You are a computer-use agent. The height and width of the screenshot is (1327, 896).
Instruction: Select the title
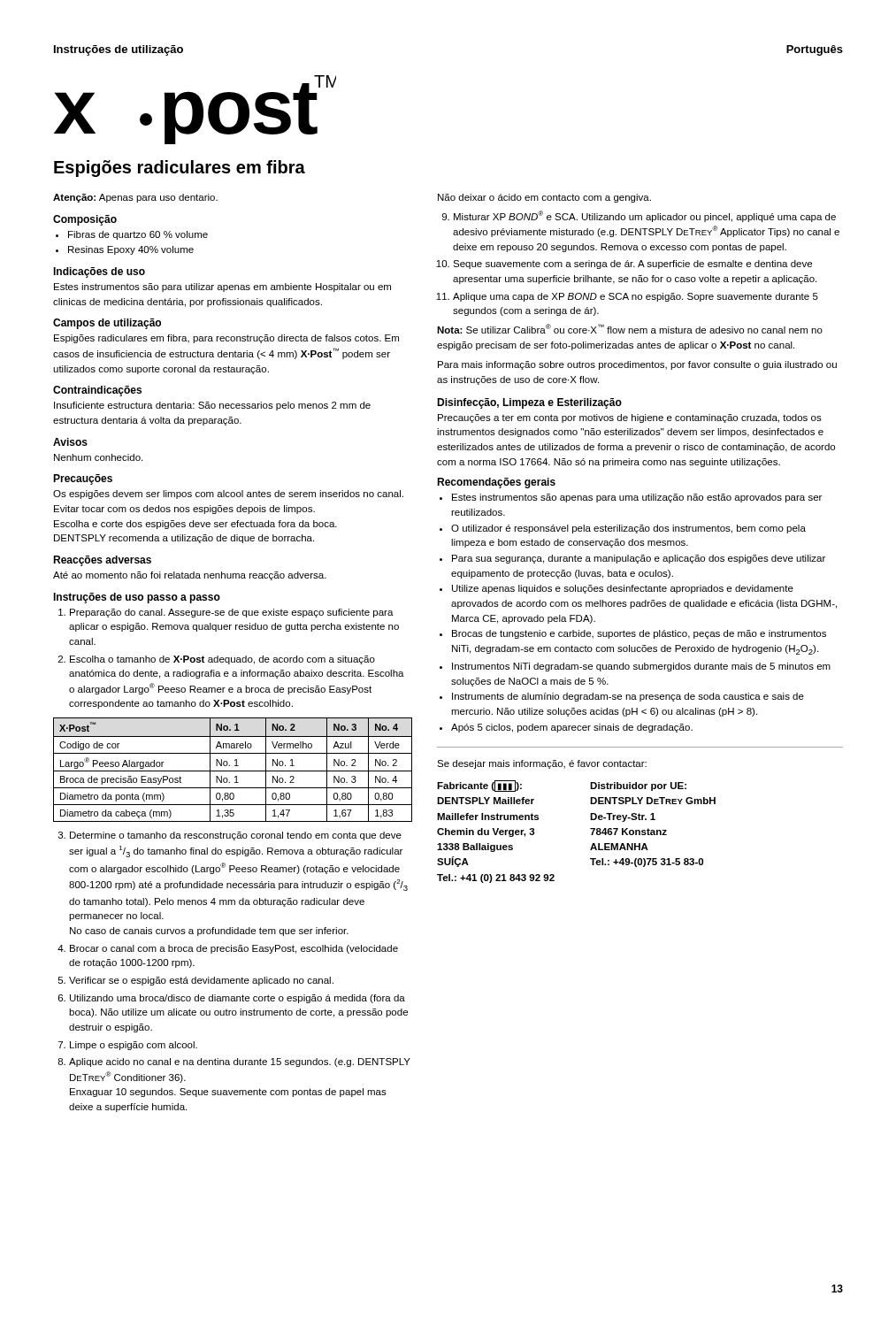pyautogui.click(x=179, y=167)
